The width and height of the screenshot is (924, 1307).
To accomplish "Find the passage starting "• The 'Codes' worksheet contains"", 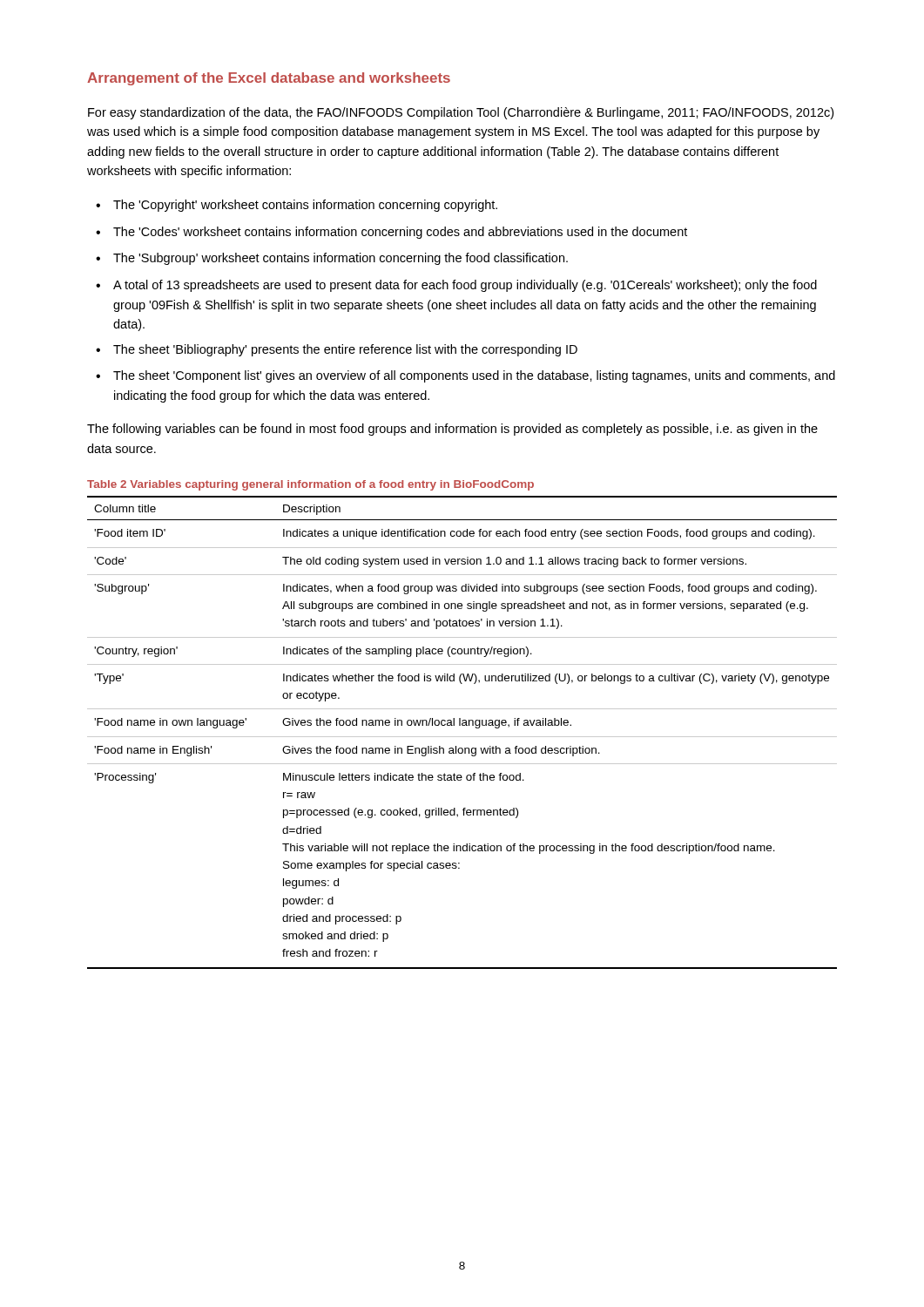I will click(x=466, y=233).
